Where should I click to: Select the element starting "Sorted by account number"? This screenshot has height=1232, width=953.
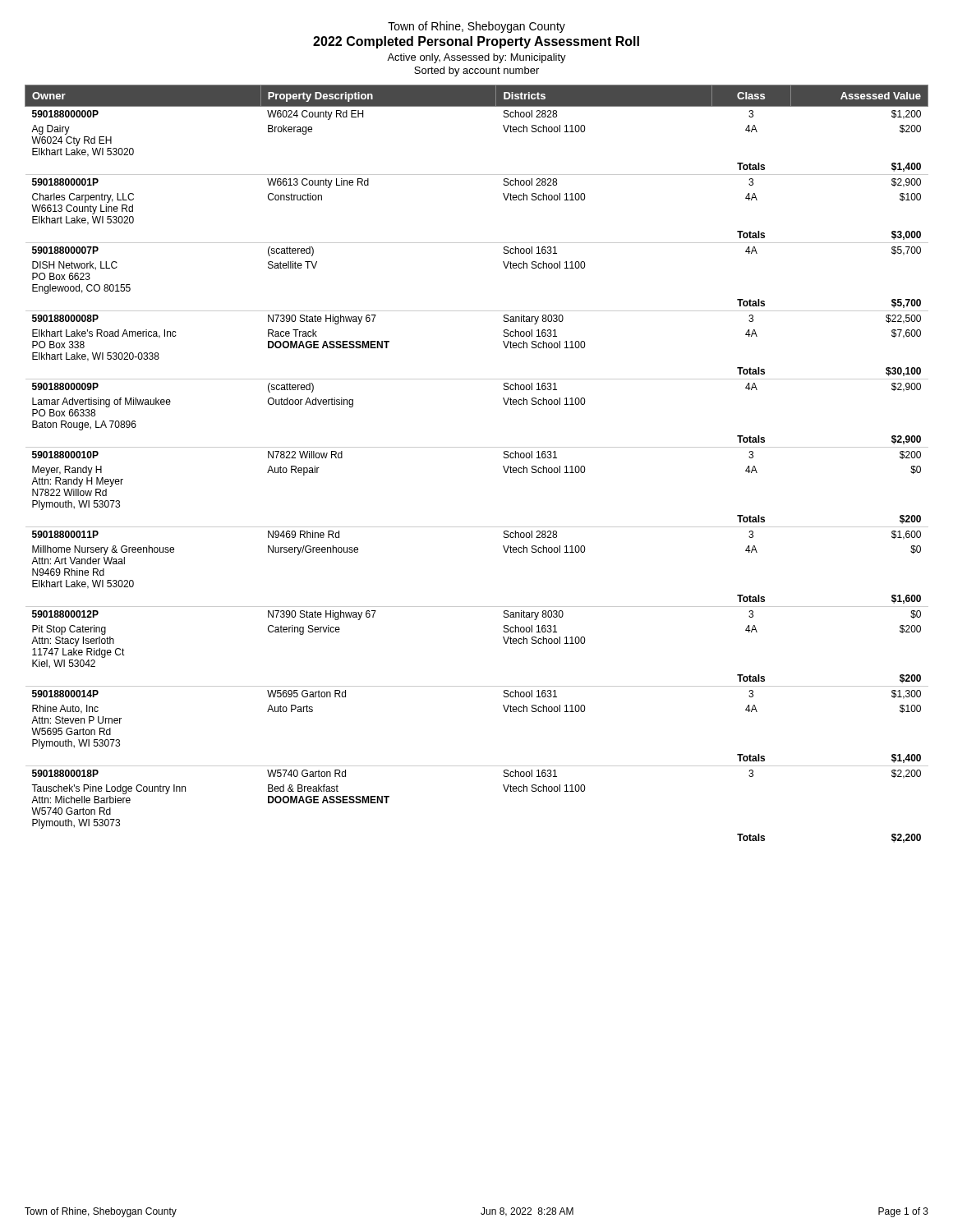[x=476, y=70]
